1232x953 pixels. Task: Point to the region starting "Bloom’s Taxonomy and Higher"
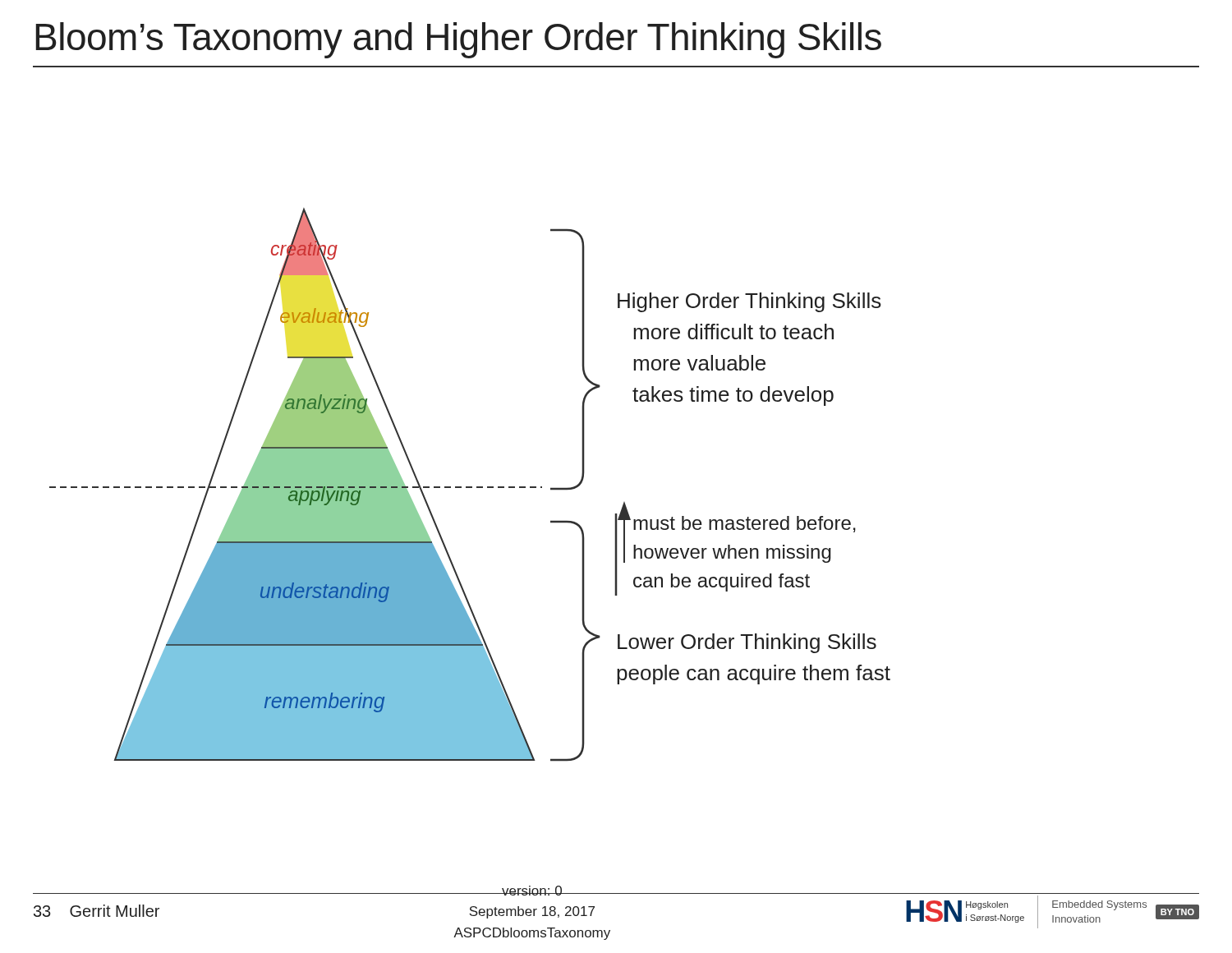pyautogui.click(x=458, y=37)
